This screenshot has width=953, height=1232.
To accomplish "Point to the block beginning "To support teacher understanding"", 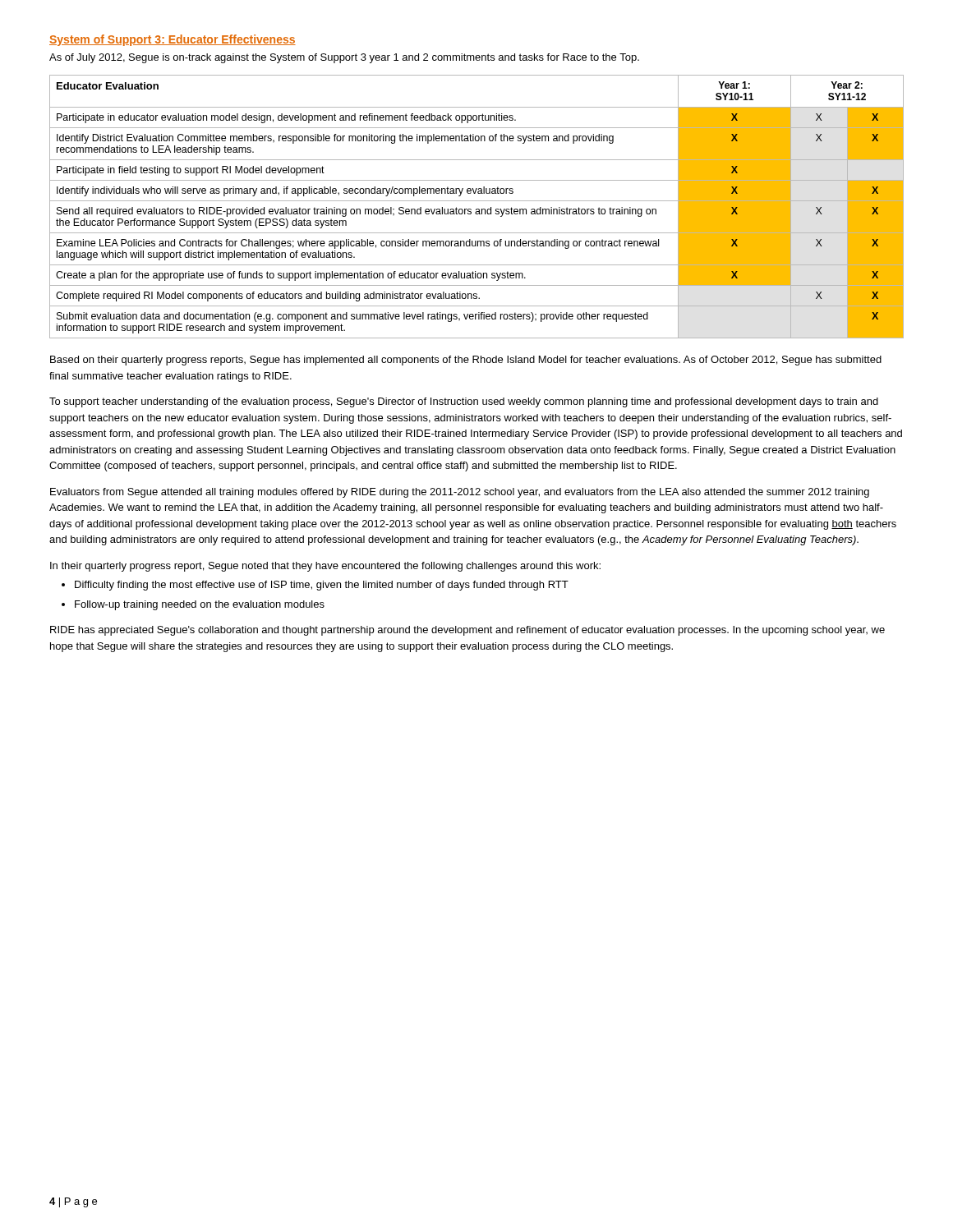I will 476,433.
